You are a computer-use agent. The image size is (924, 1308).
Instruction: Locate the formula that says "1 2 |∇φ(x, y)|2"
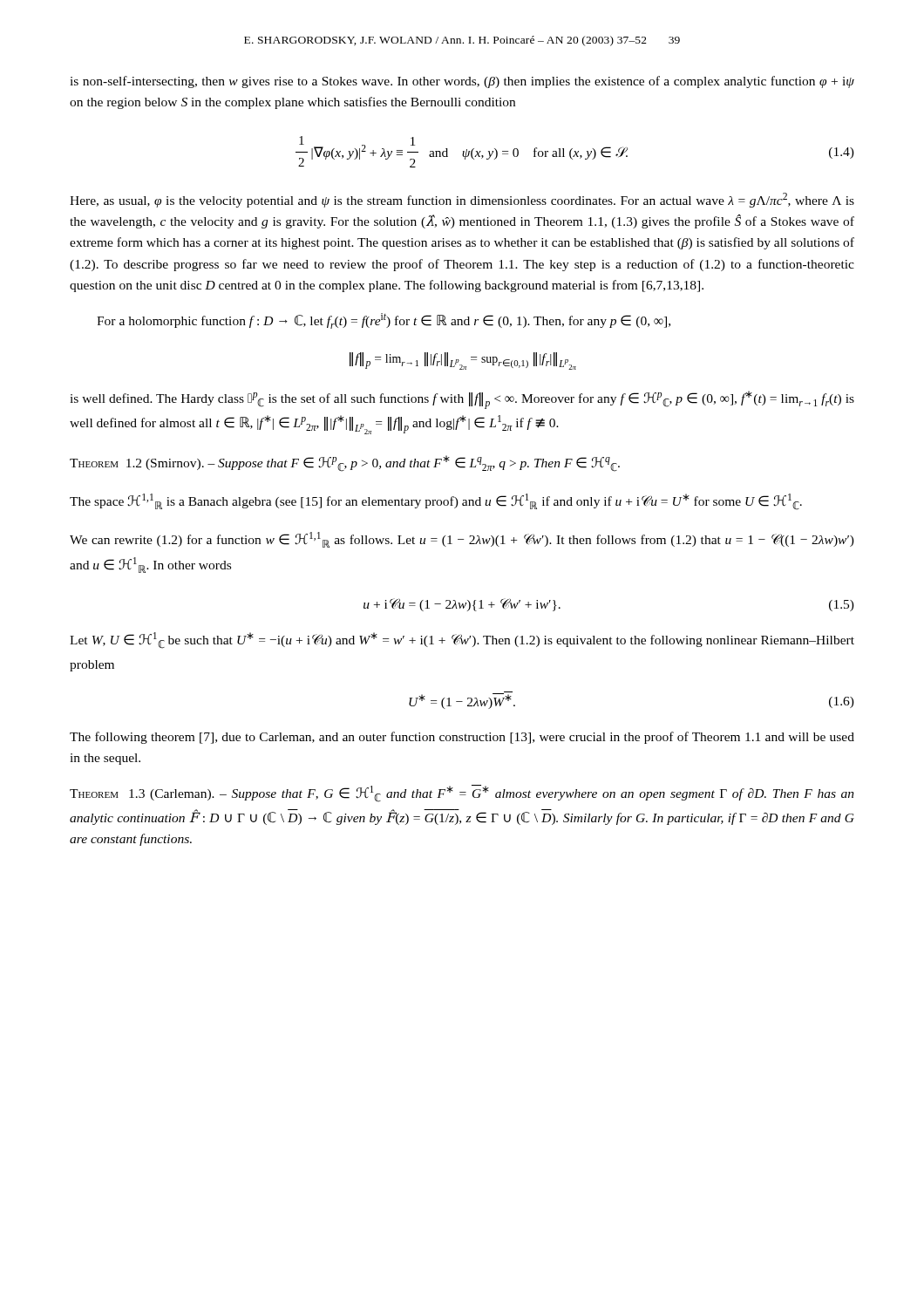click(575, 152)
